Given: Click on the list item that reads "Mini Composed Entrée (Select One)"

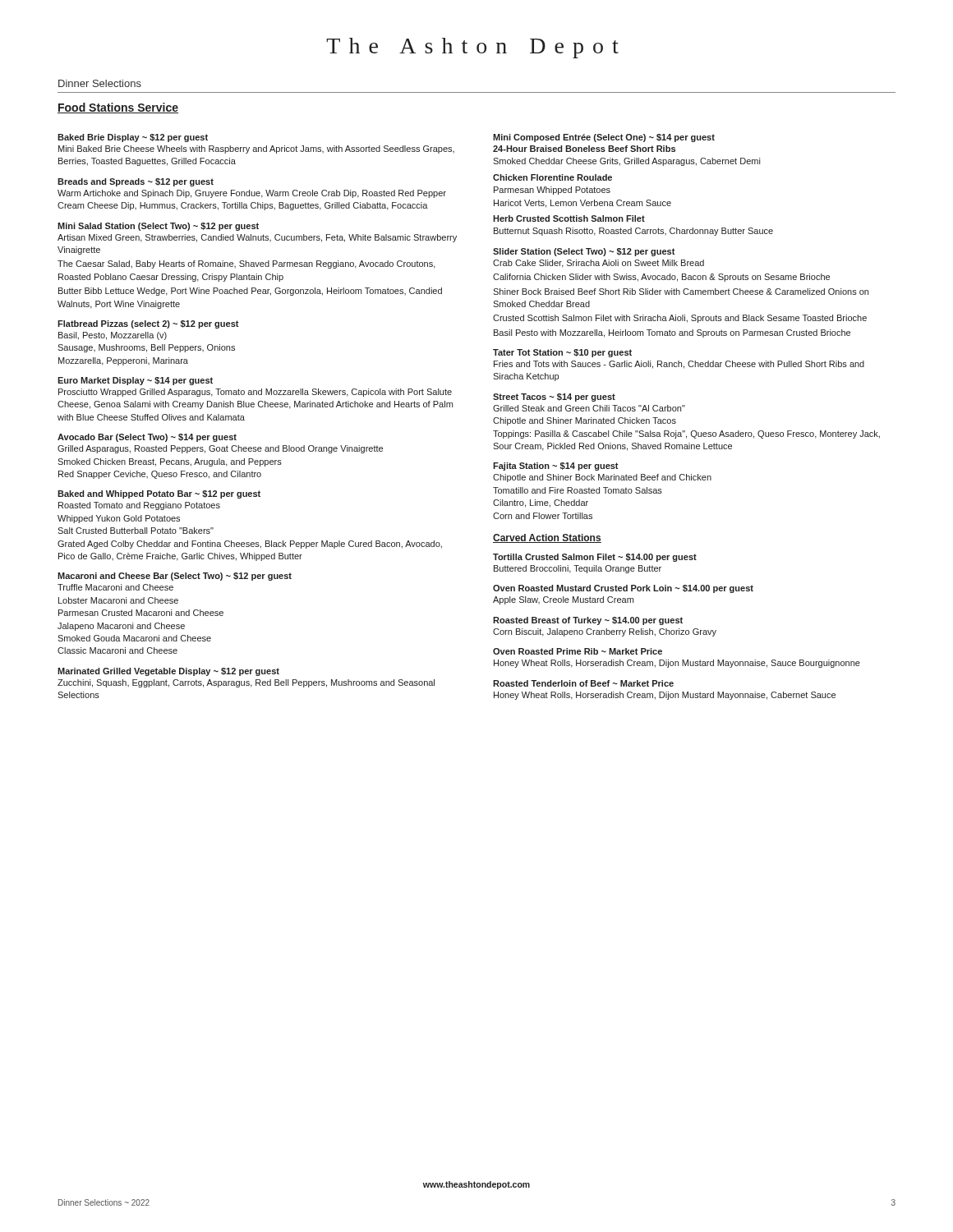Looking at the screenshot, I should 604,138.
